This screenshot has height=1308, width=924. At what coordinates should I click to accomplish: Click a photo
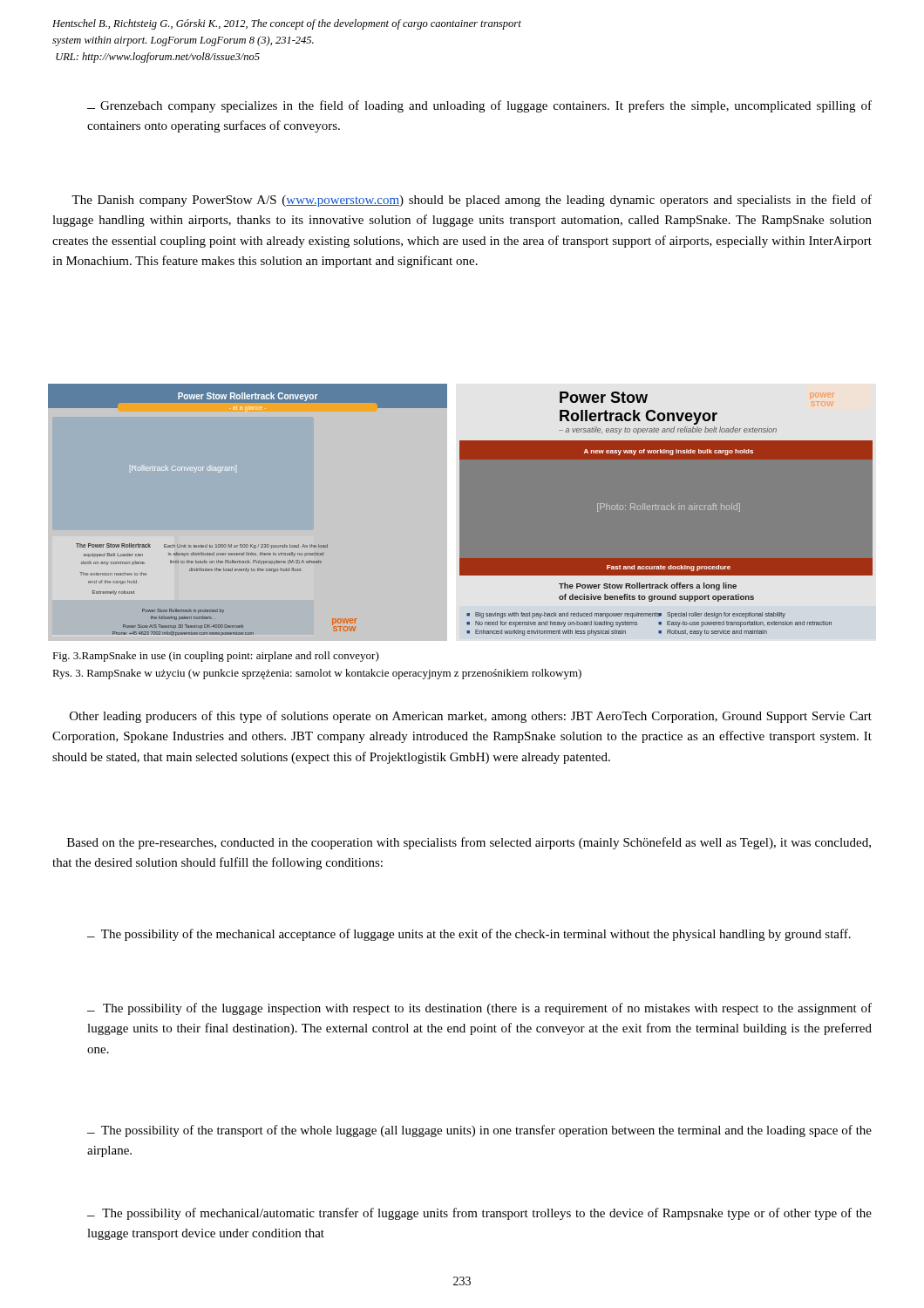pyautogui.click(x=462, y=512)
